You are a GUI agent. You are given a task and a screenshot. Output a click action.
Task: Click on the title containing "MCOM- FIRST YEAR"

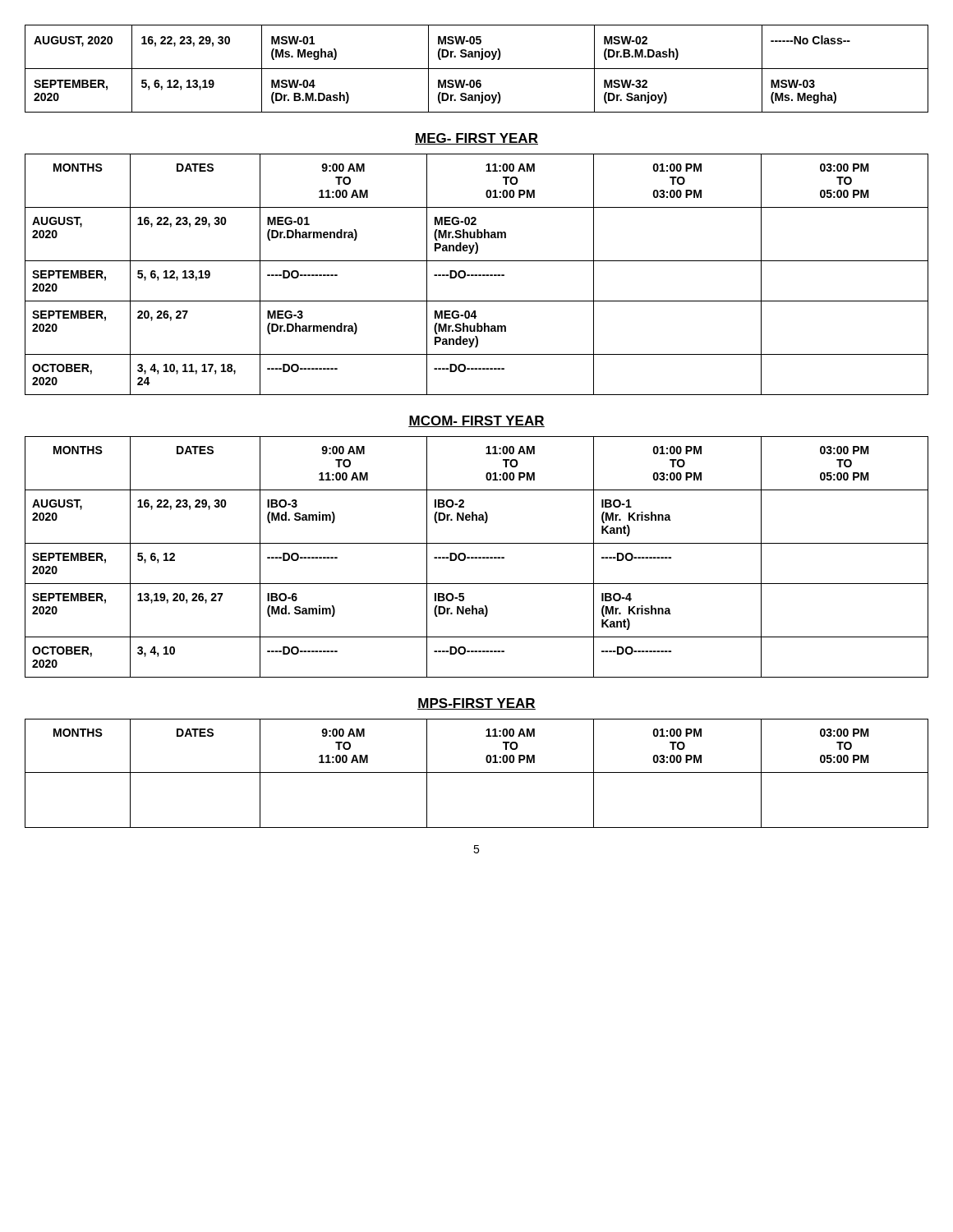tap(476, 421)
